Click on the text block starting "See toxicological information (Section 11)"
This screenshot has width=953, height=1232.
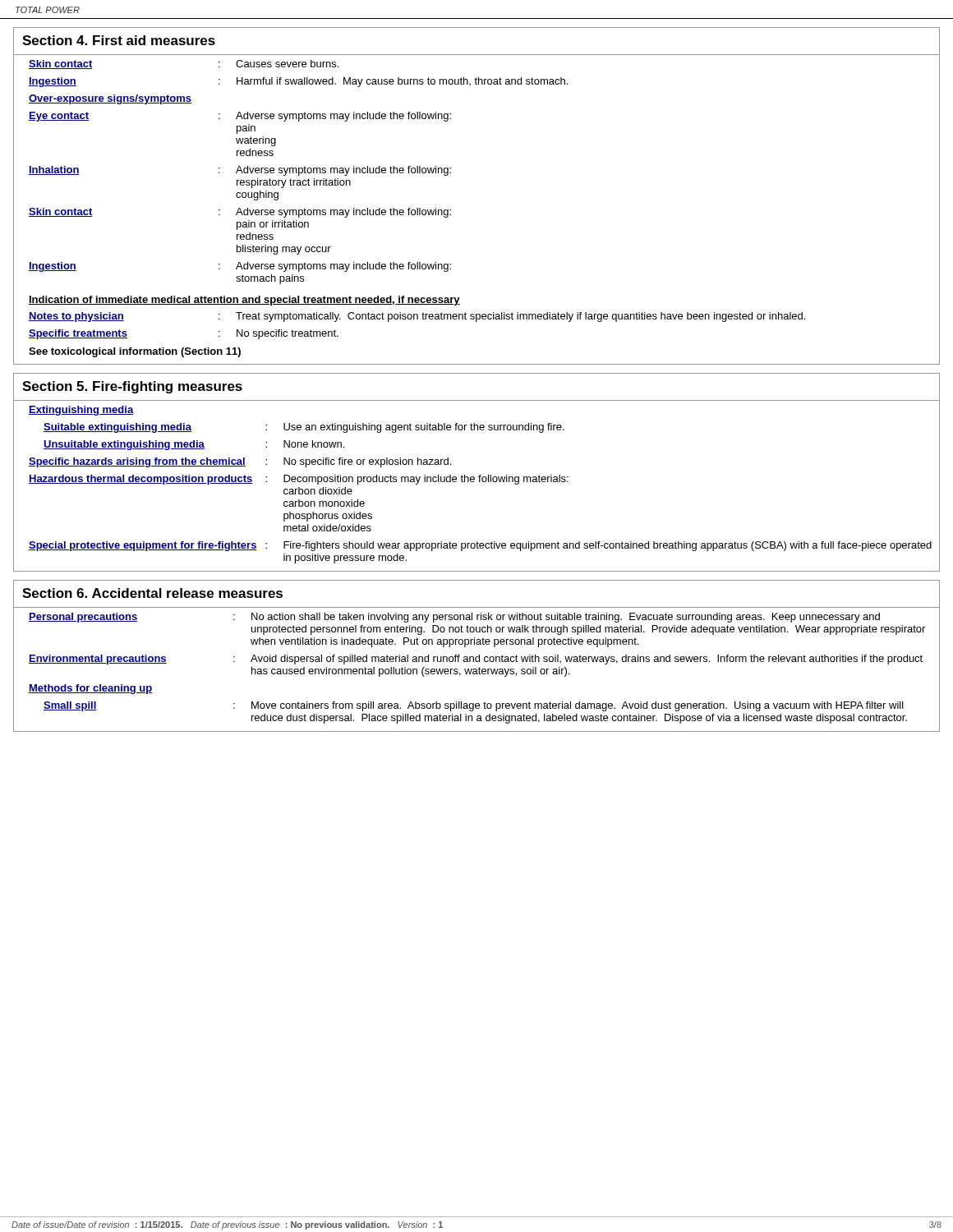(x=135, y=351)
